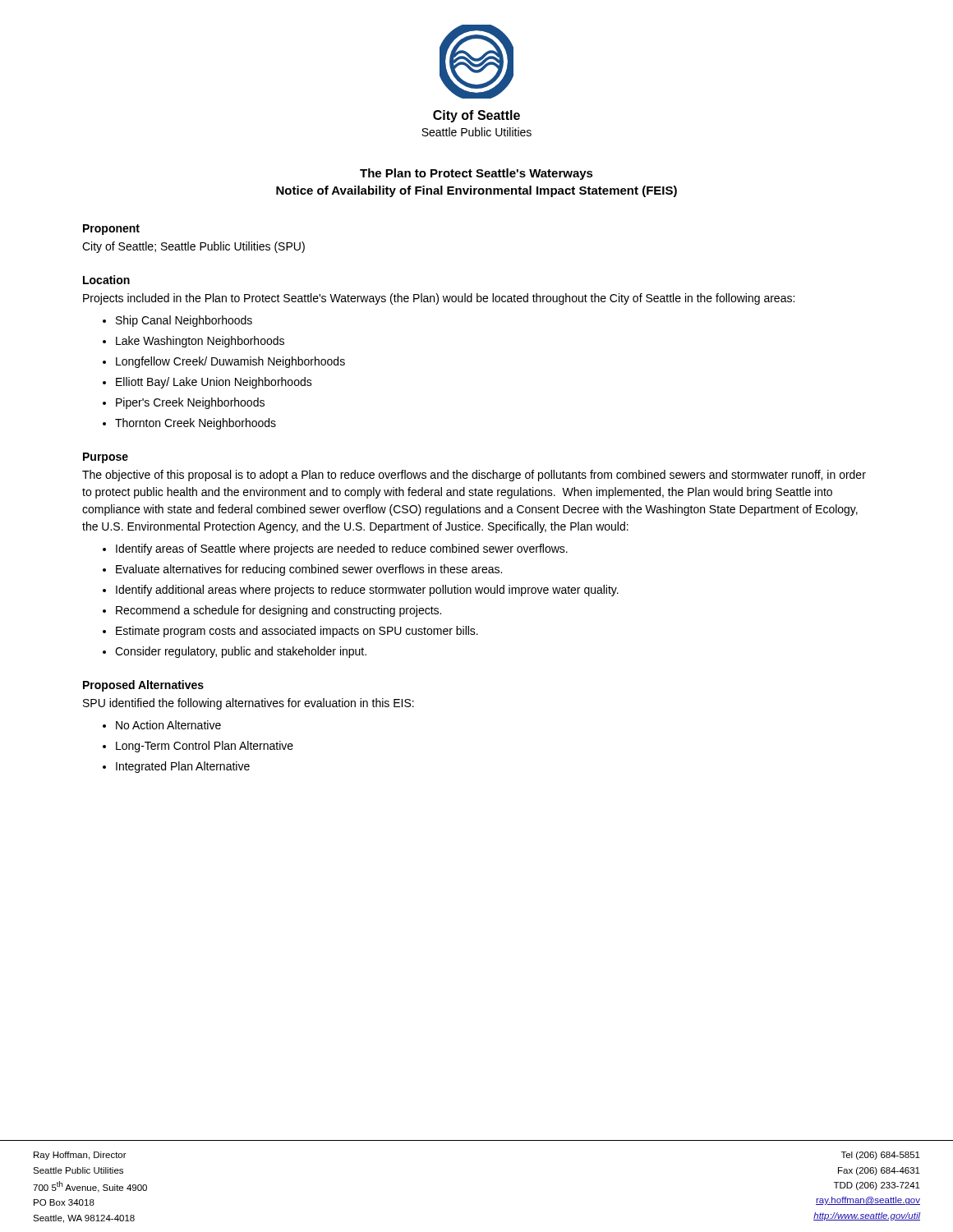The height and width of the screenshot is (1232, 953).
Task: Find the list item with the text "Ship Canal Neighborhoods"
Action: click(x=184, y=320)
